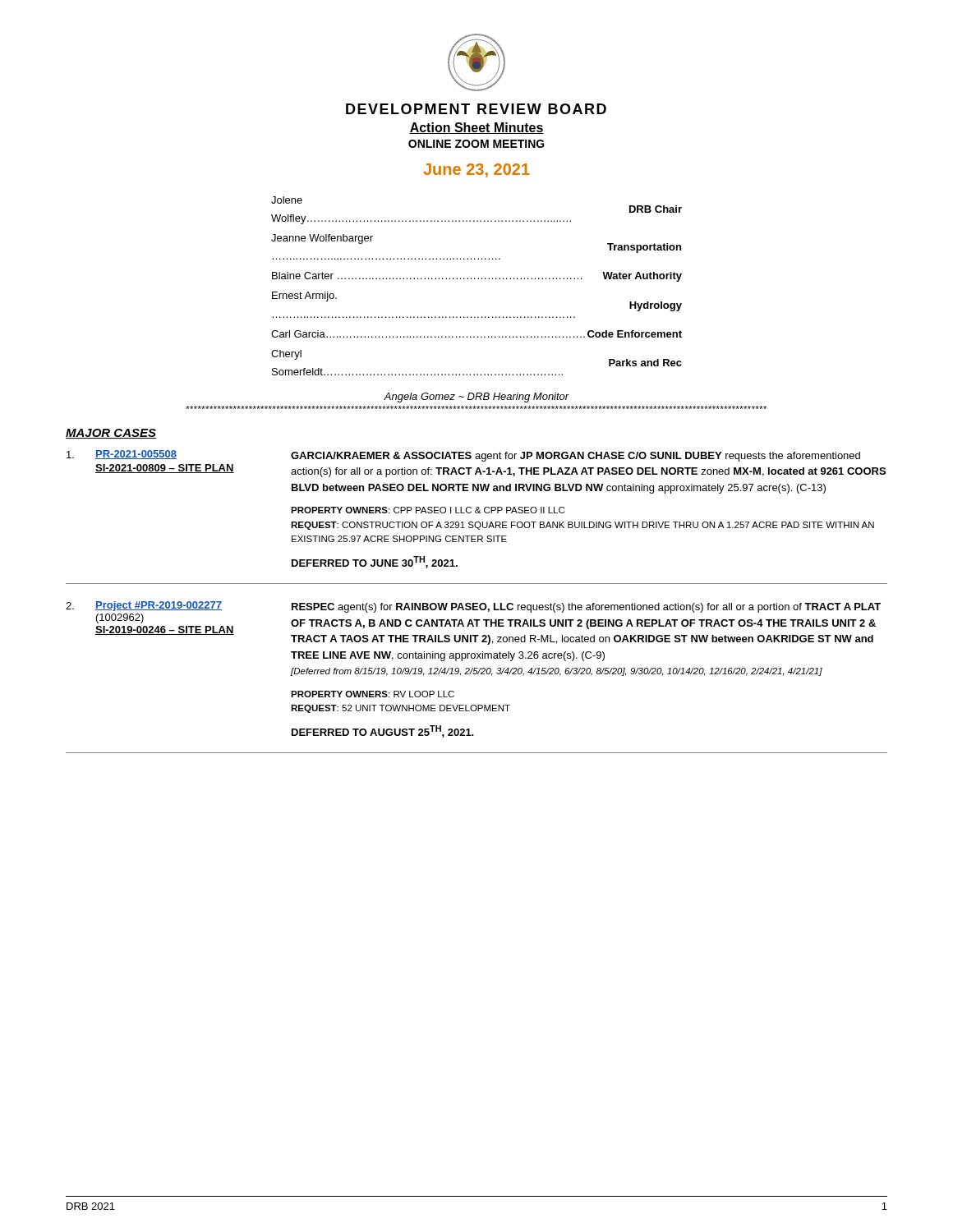The height and width of the screenshot is (1232, 953).
Task: Locate the passage starting "June 23, 2021"
Action: click(x=476, y=169)
